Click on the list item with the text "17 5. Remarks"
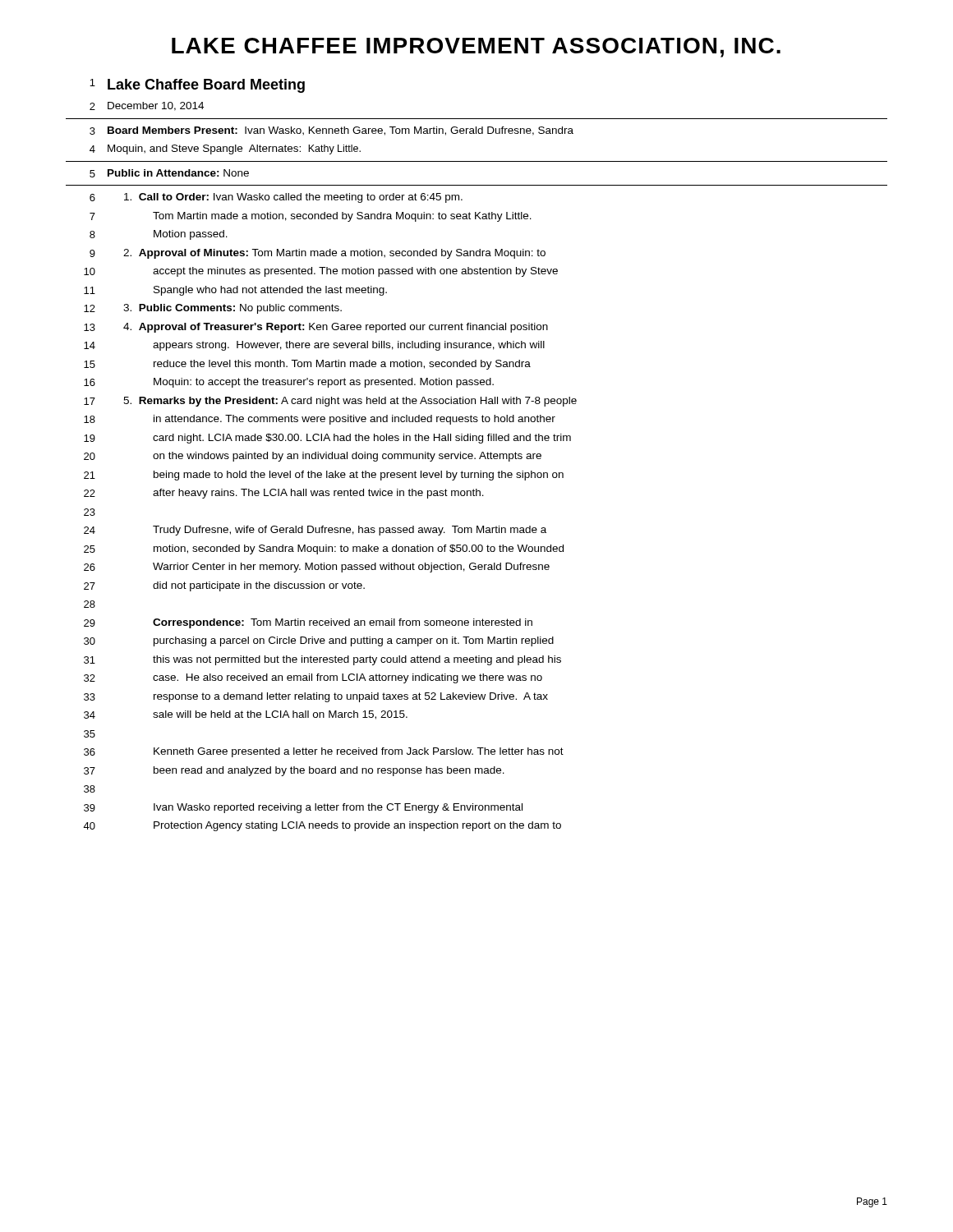This screenshot has height=1232, width=953. coord(476,447)
